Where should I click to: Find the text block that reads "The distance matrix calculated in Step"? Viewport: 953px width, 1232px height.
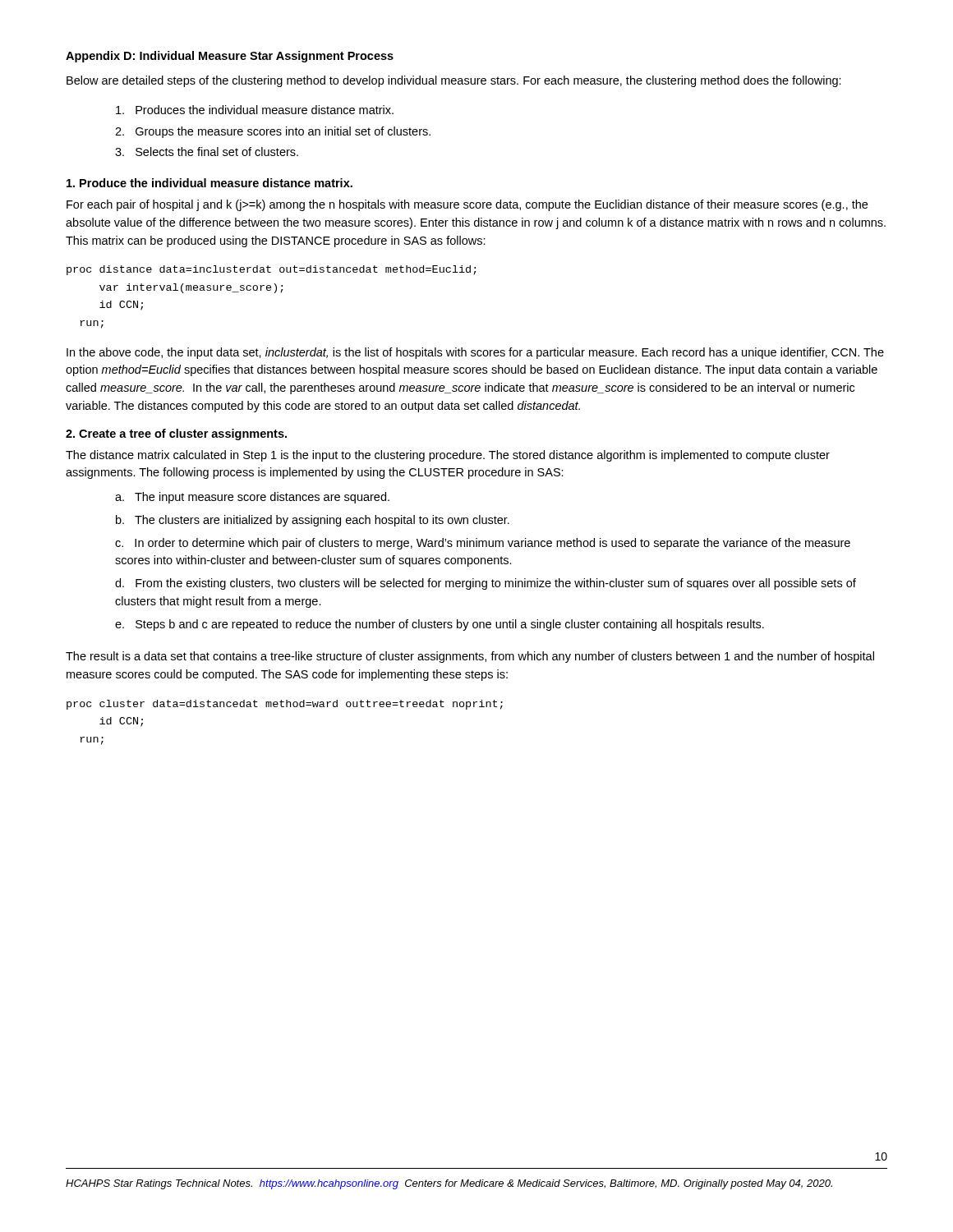click(x=448, y=464)
